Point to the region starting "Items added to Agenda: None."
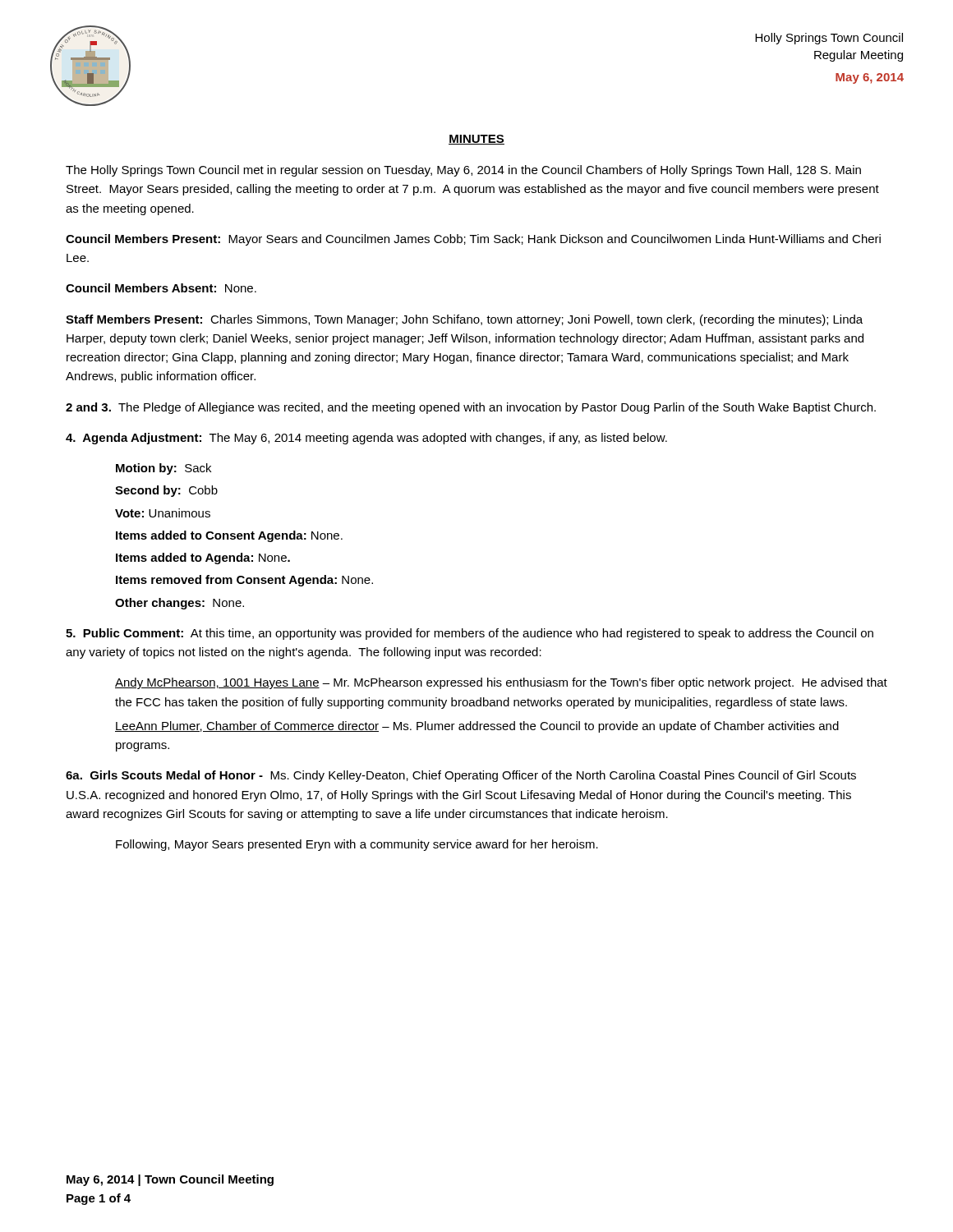The width and height of the screenshot is (953, 1232). (203, 557)
